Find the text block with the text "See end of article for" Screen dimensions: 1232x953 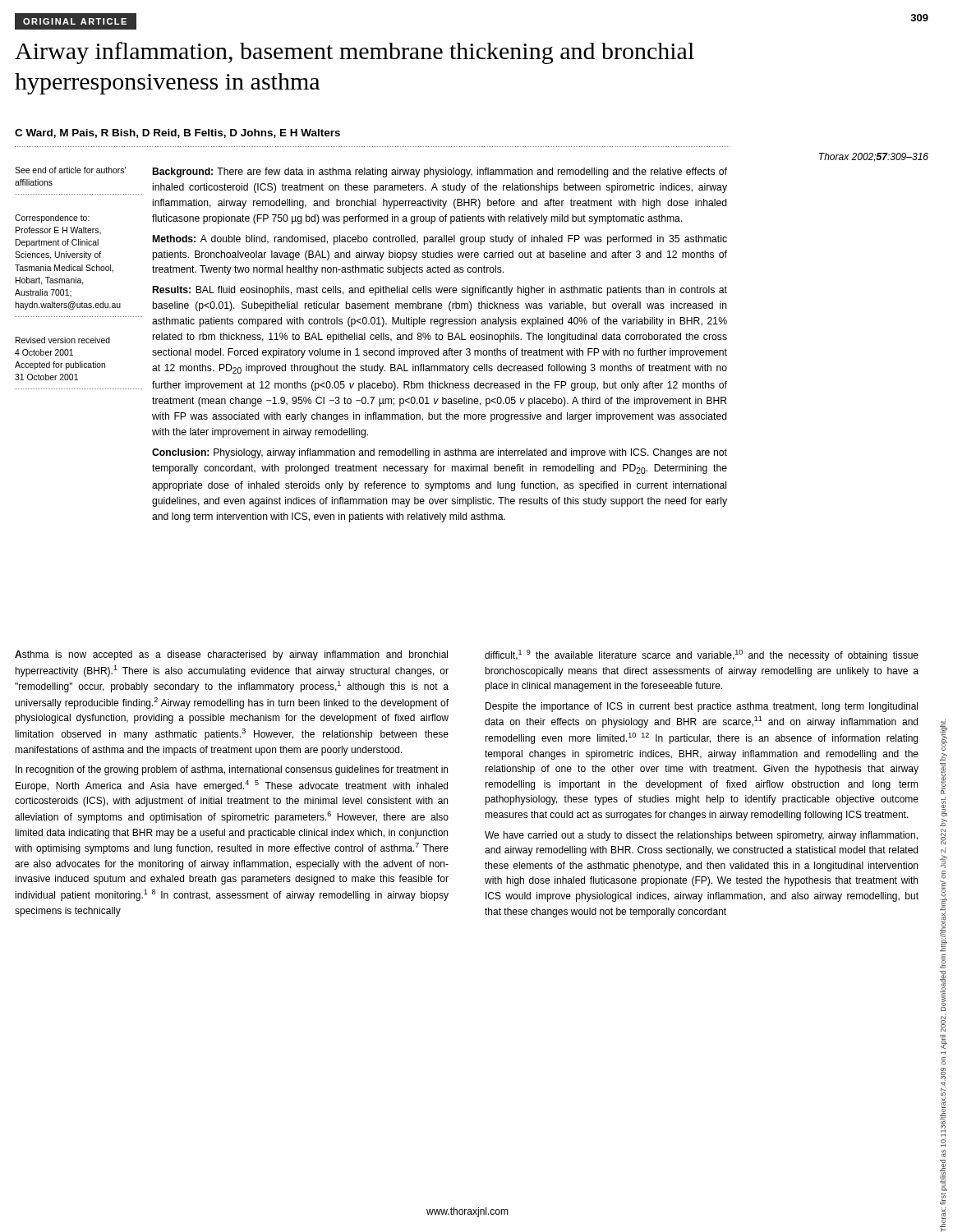[78, 278]
